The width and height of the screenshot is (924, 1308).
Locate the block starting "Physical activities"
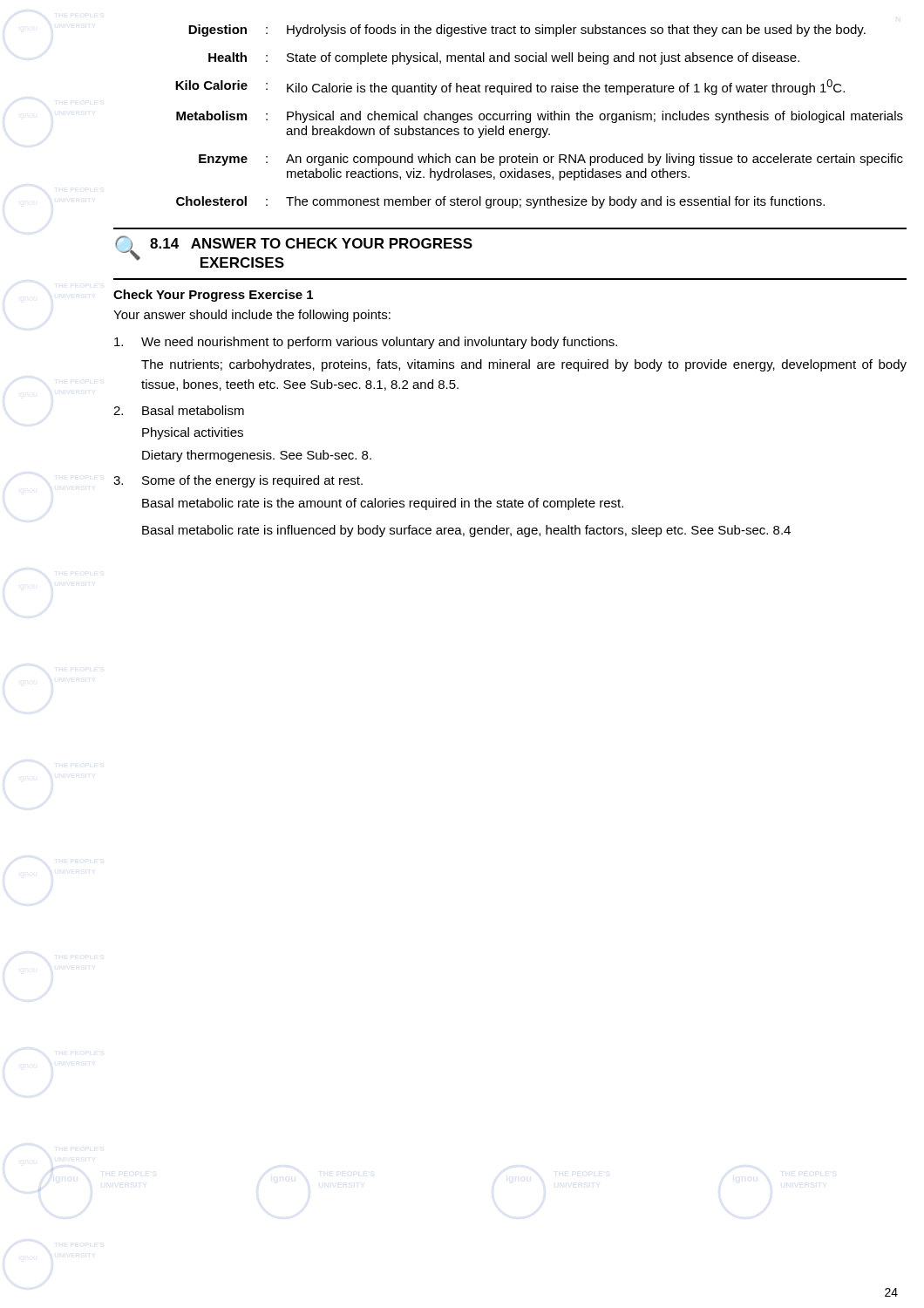point(192,432)
